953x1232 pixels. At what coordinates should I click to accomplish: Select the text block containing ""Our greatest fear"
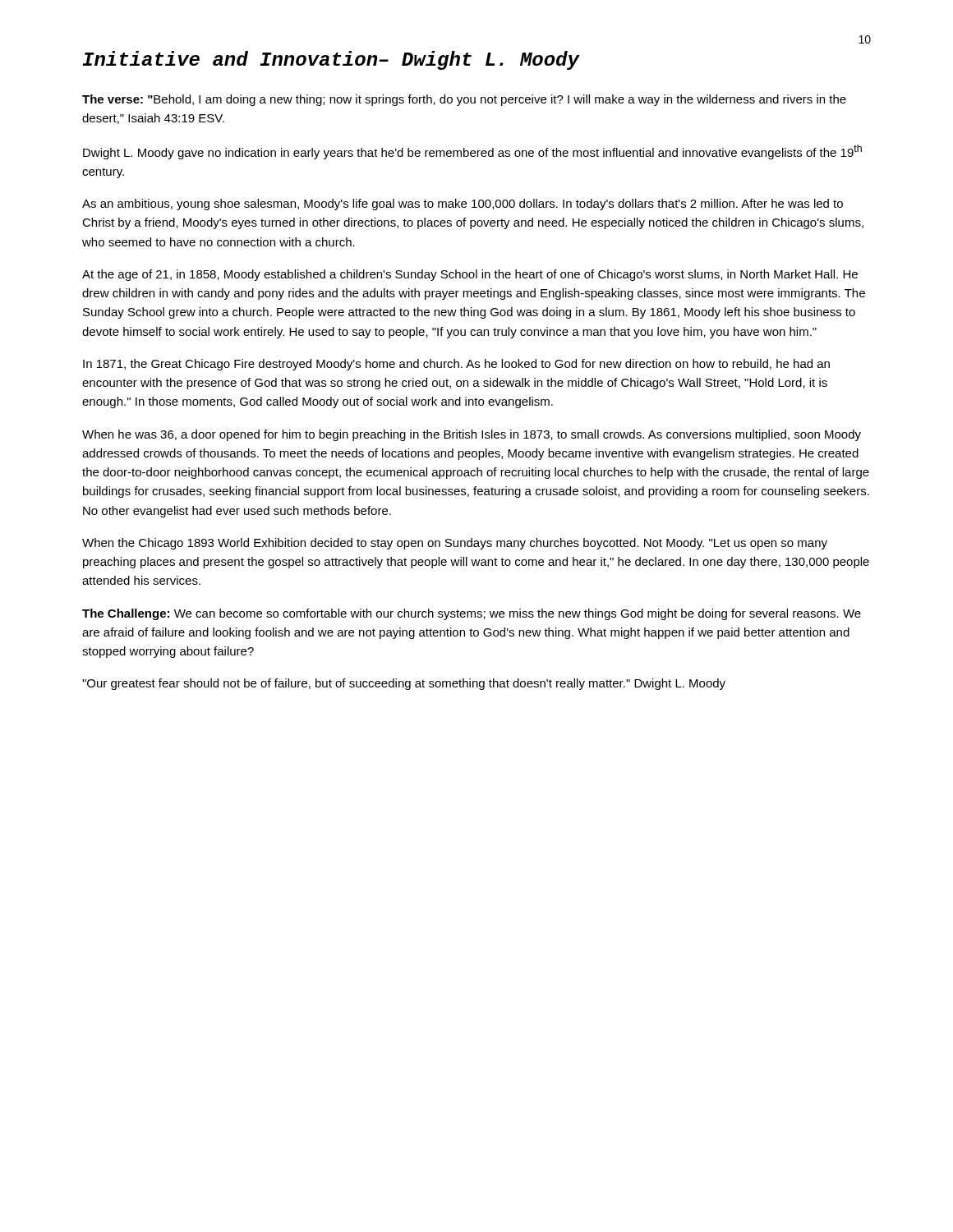coord(404,683)
